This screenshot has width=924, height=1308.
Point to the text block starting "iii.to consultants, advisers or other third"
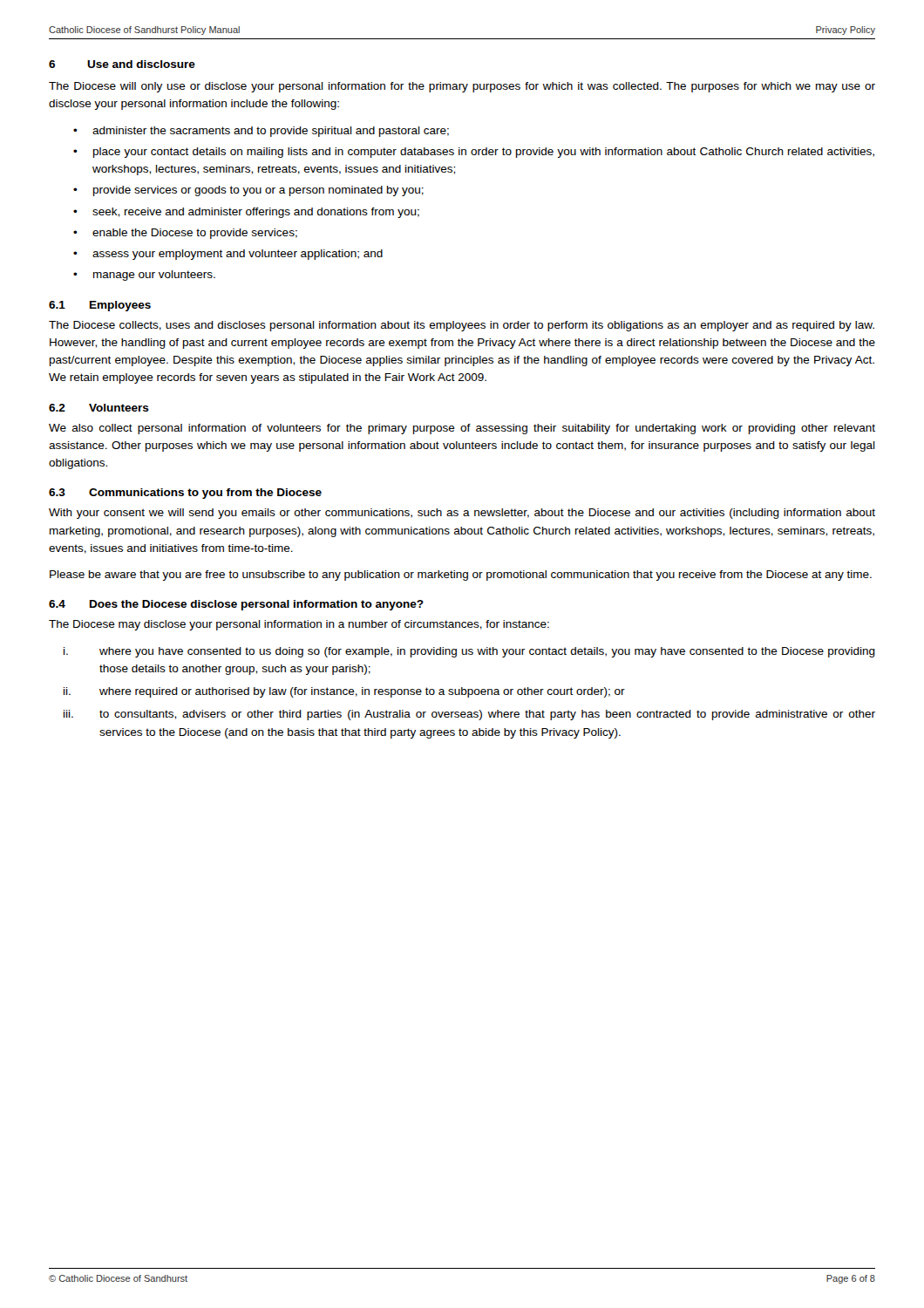click(x=462, y=723)
